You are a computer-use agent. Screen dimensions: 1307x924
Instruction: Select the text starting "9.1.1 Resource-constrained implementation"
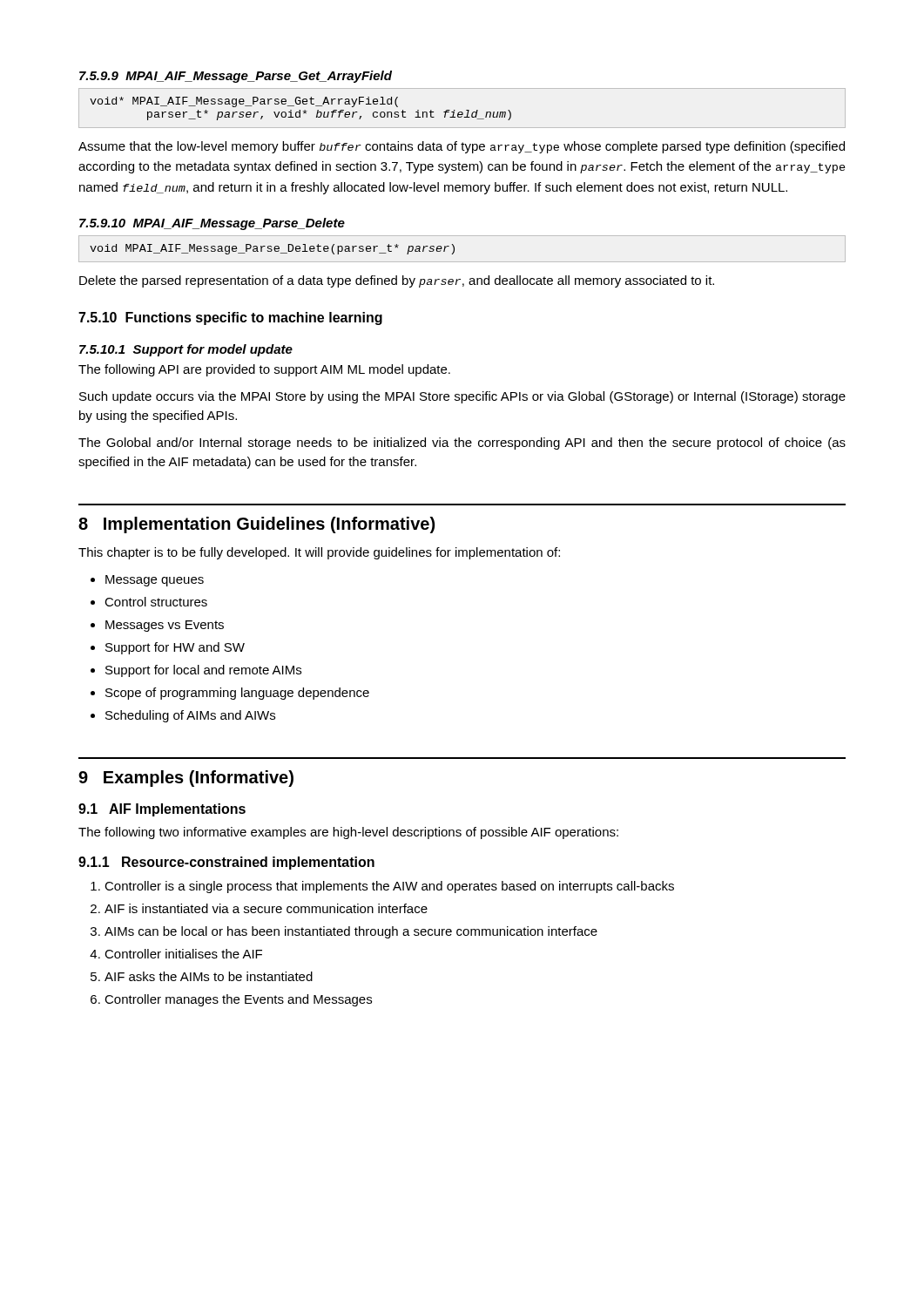pyautogui.click(x=227, y=862)
